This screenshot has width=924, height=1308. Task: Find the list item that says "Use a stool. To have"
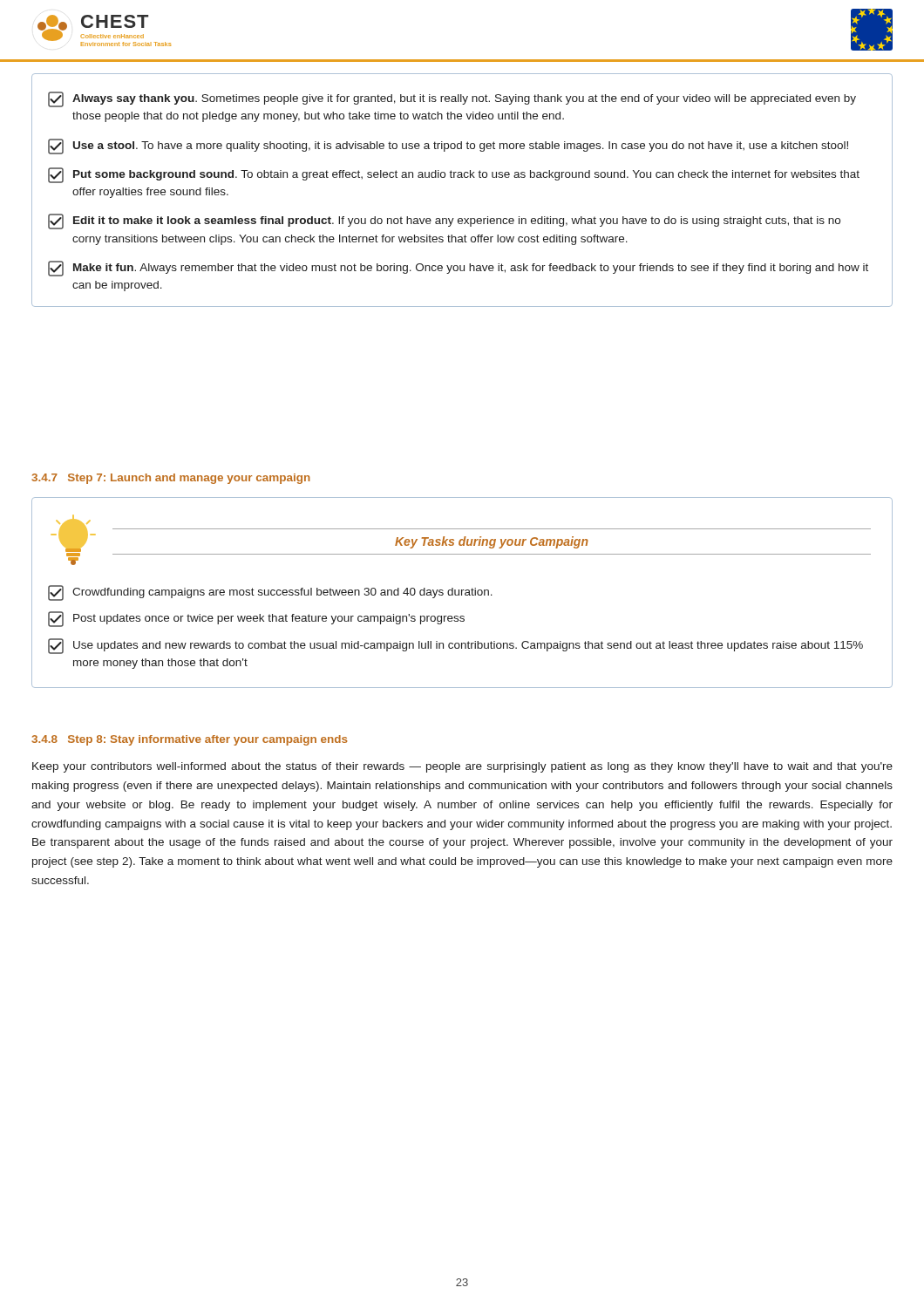tap(449, 145)
